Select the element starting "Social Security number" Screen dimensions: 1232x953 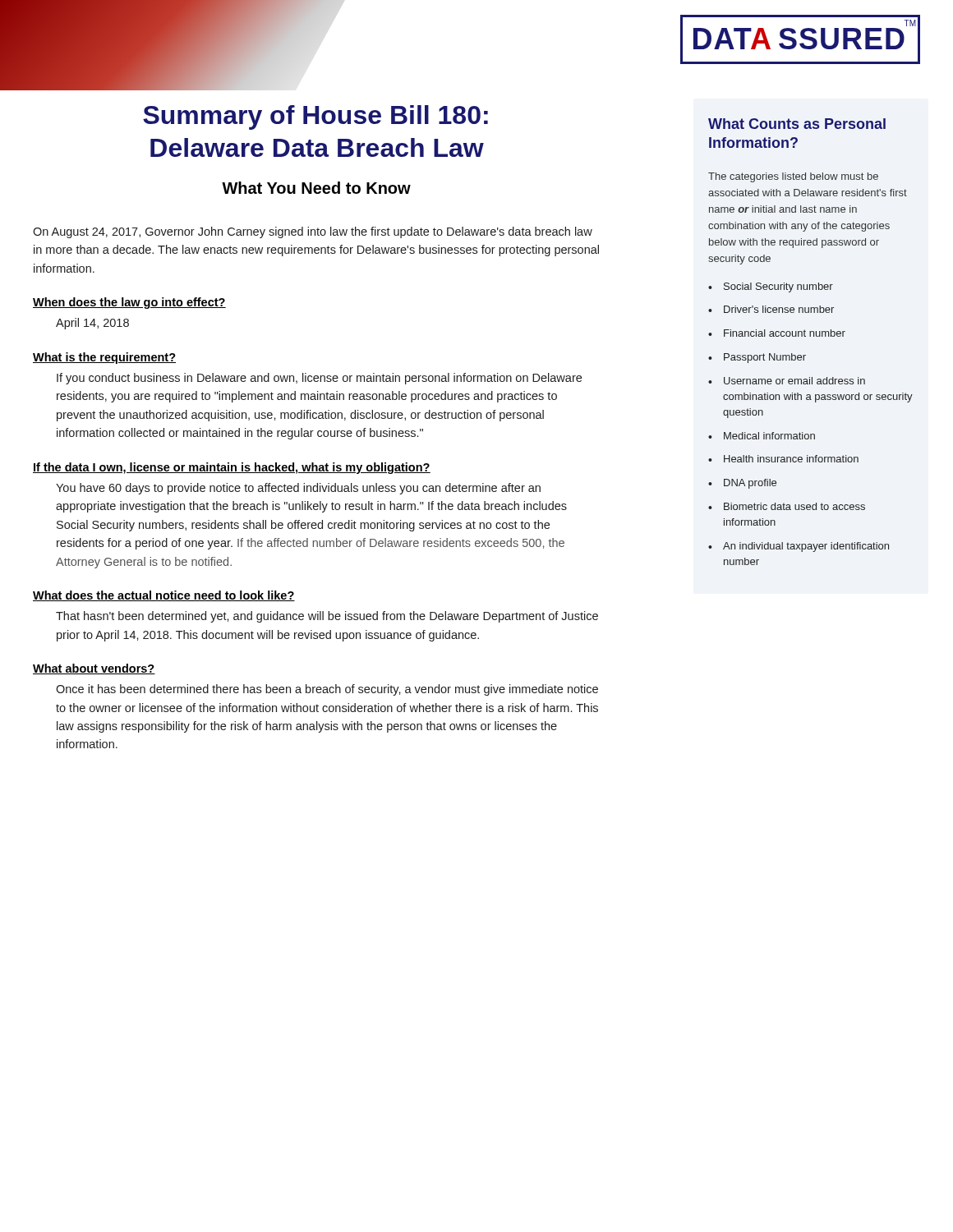(778, 286)
